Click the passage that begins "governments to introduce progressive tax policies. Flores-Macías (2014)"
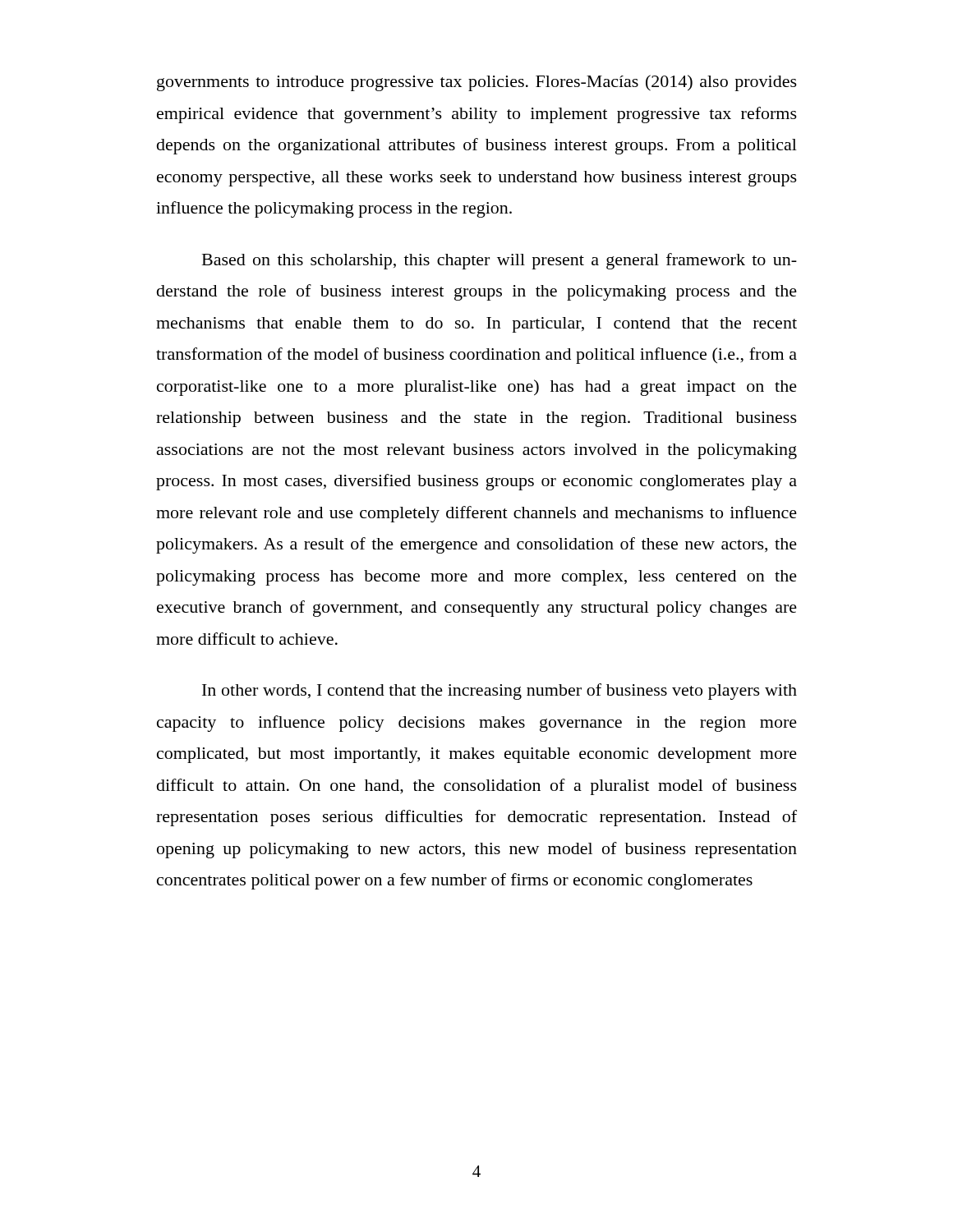This screenshot has width=953, height=1232. [x=476, y=481]
